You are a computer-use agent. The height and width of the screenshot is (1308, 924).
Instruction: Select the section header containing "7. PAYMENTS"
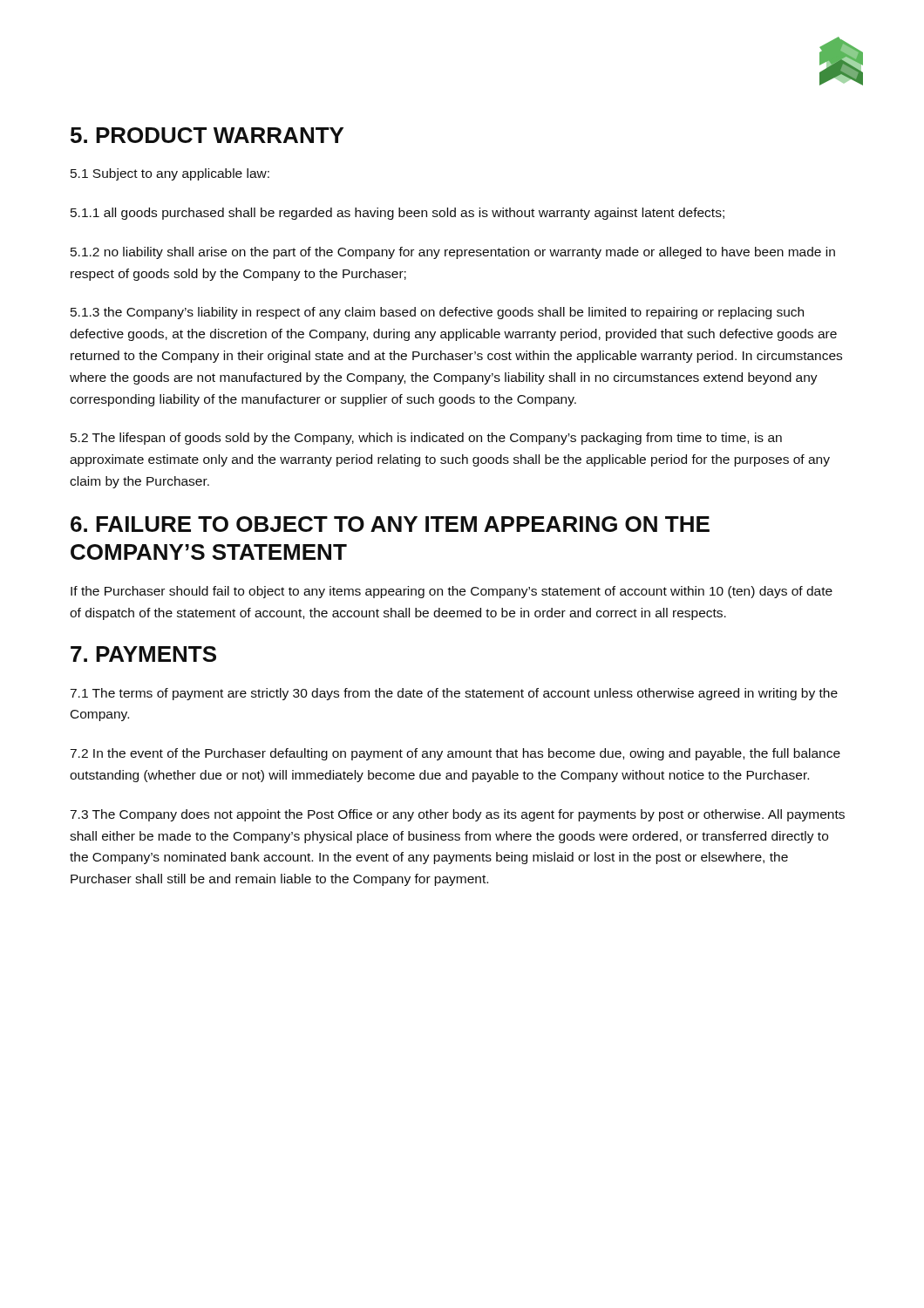[x=143, y=654]
